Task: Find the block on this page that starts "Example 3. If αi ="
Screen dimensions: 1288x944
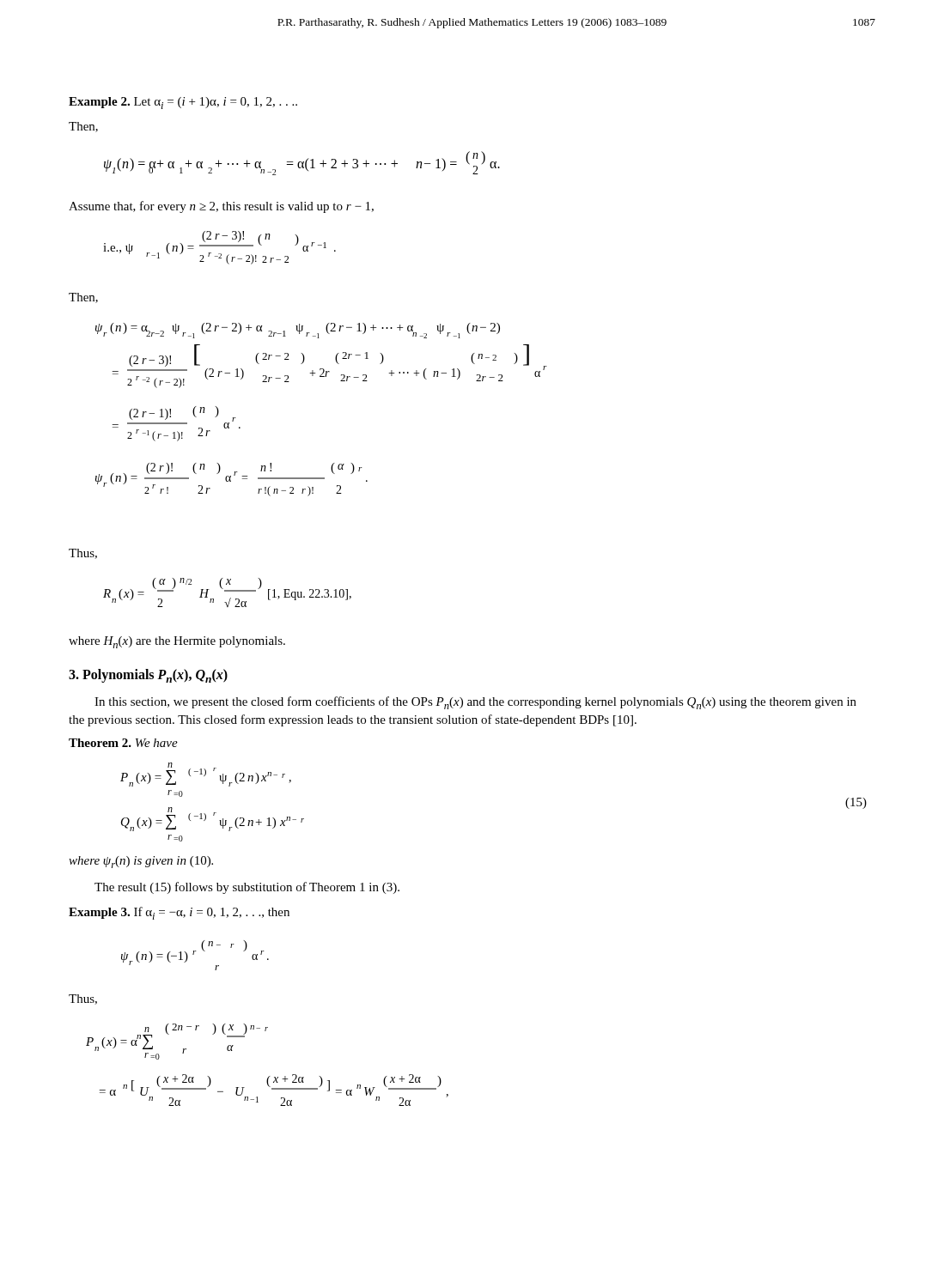Action: pos(179,914)
